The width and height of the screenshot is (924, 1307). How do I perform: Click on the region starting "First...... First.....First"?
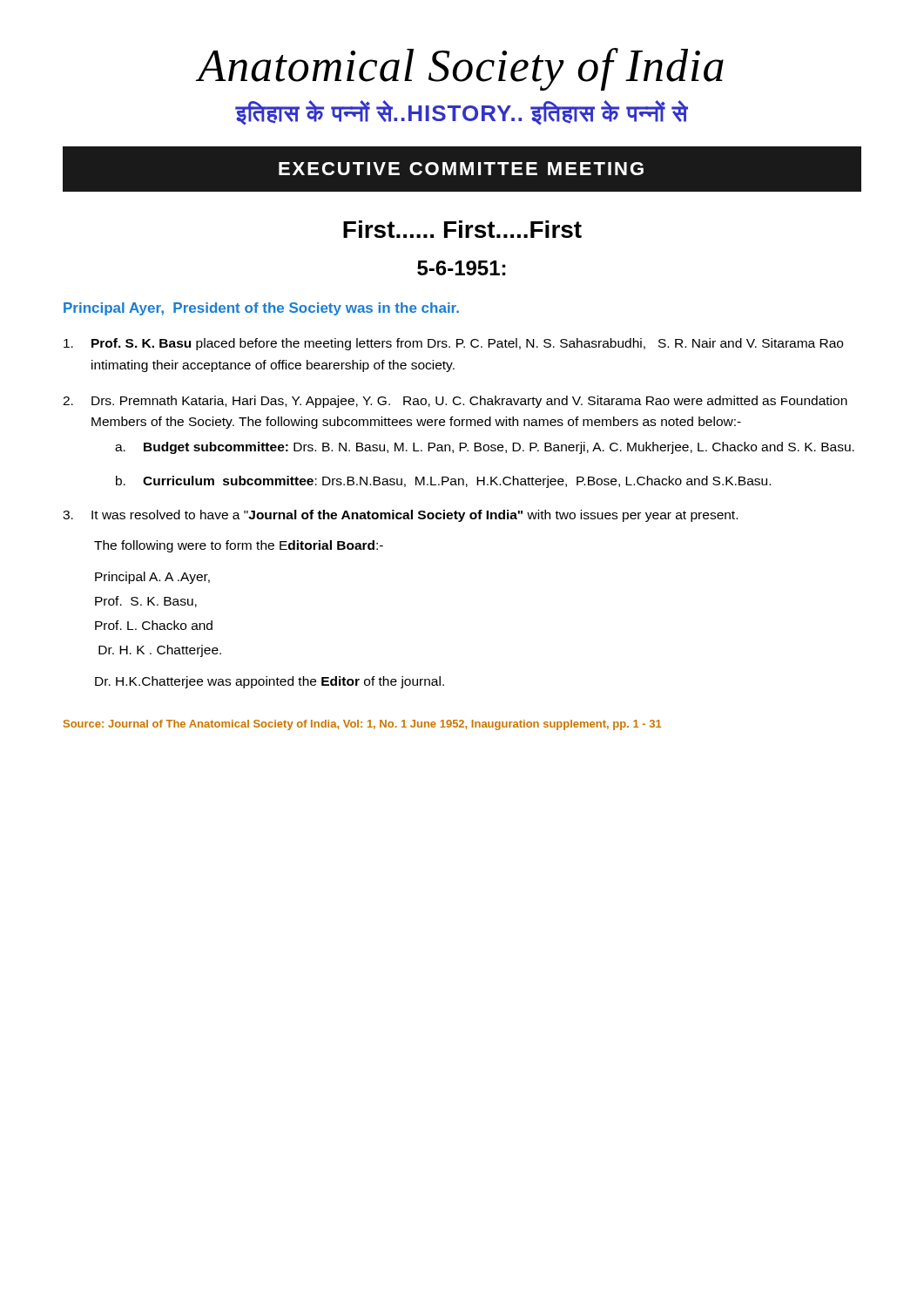(462, 230)
